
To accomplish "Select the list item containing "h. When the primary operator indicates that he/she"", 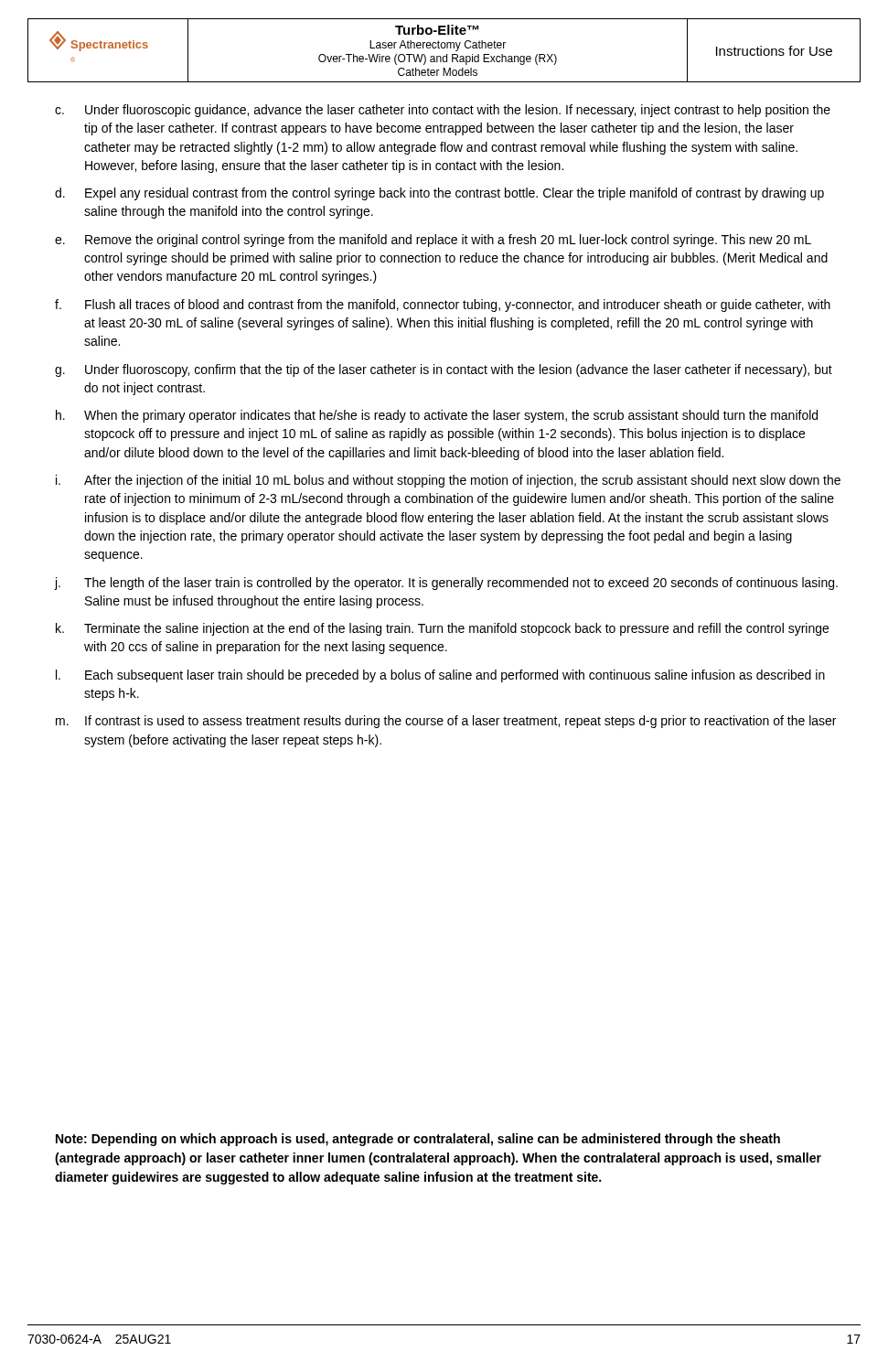I will pos(449,434).
